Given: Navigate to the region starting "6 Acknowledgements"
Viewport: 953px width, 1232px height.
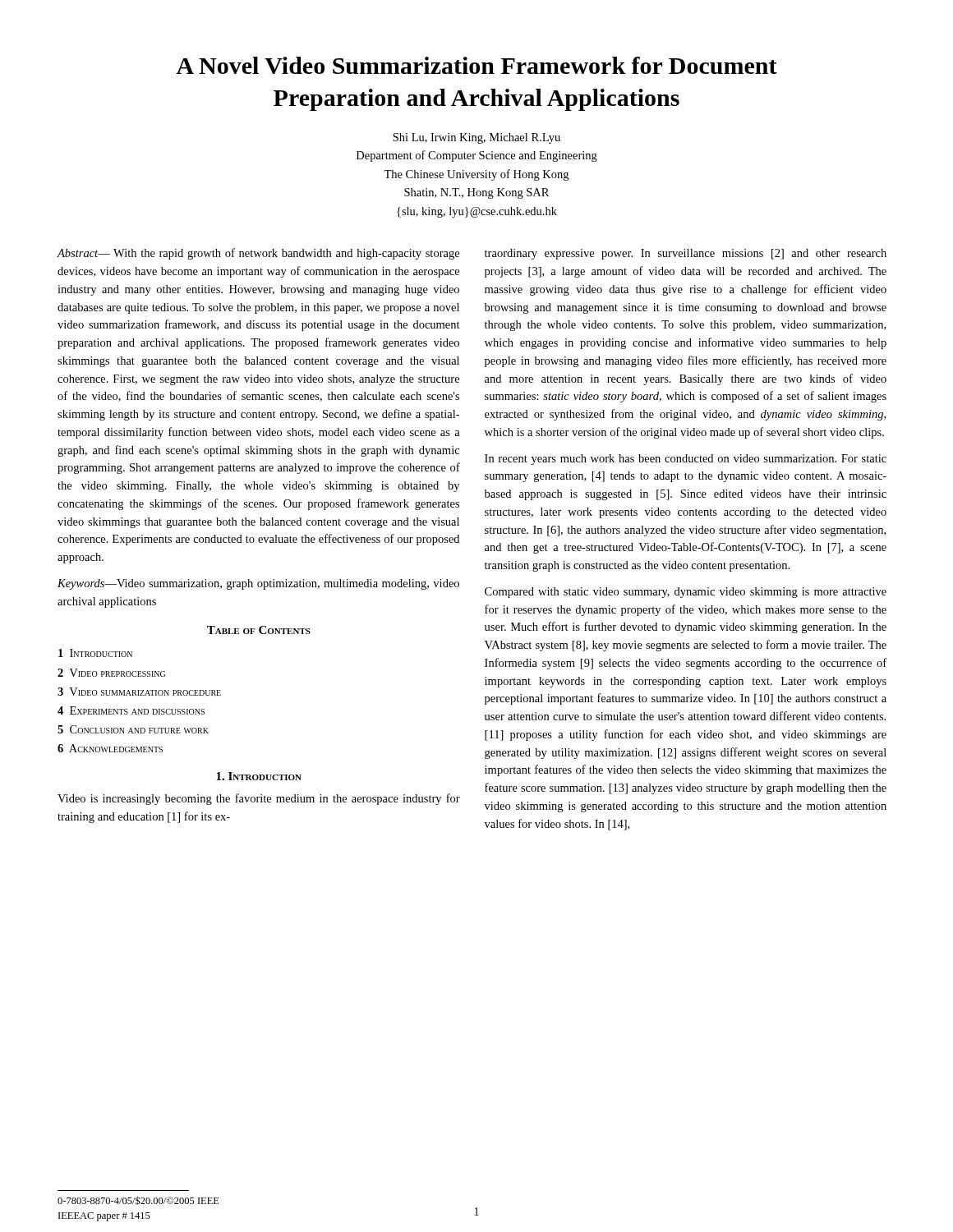Looking at the screenshot, I should (x=110, y=749).
